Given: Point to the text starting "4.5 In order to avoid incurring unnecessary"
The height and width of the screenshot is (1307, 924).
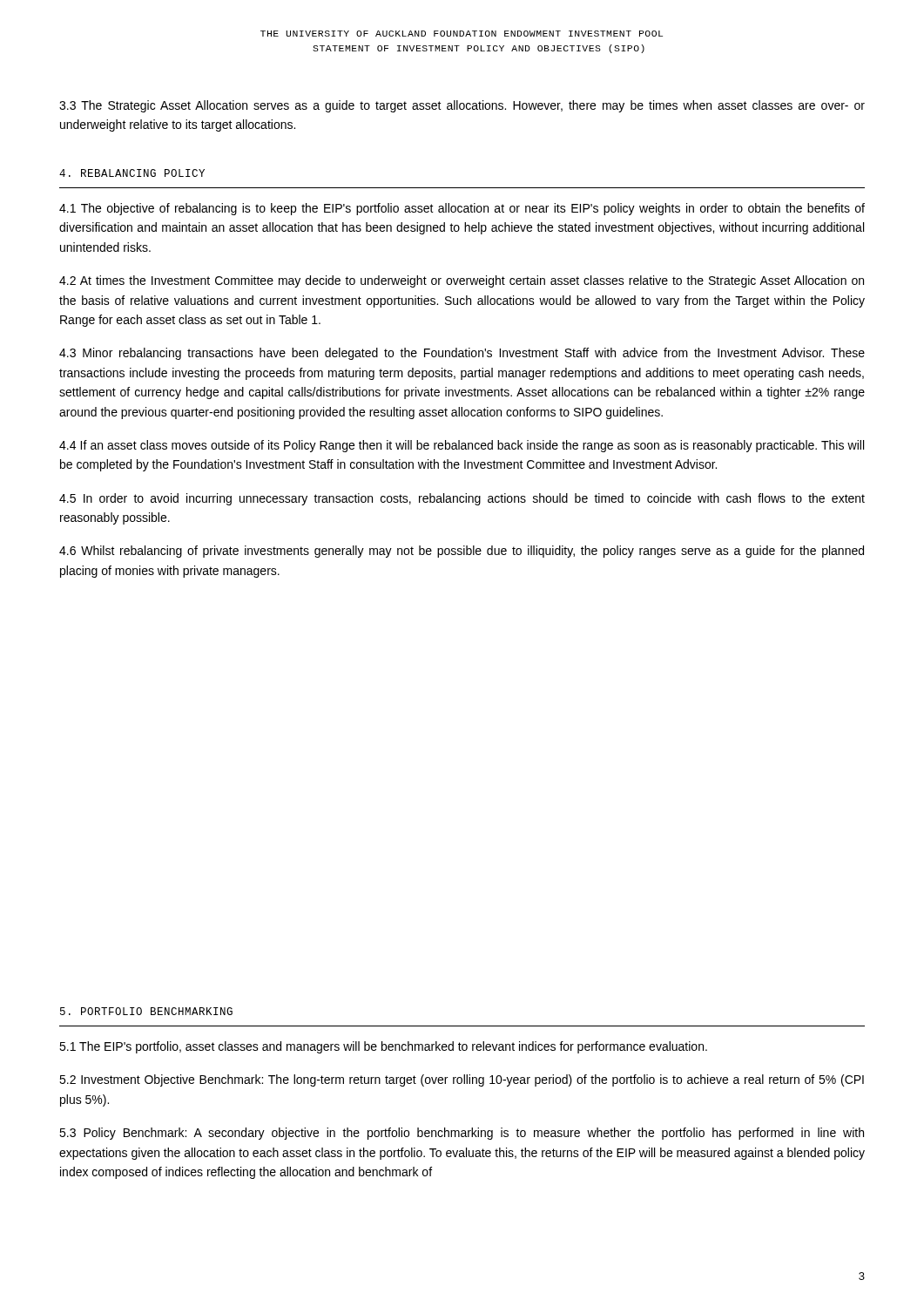Looking at the screenshot, I should [462, 508].
